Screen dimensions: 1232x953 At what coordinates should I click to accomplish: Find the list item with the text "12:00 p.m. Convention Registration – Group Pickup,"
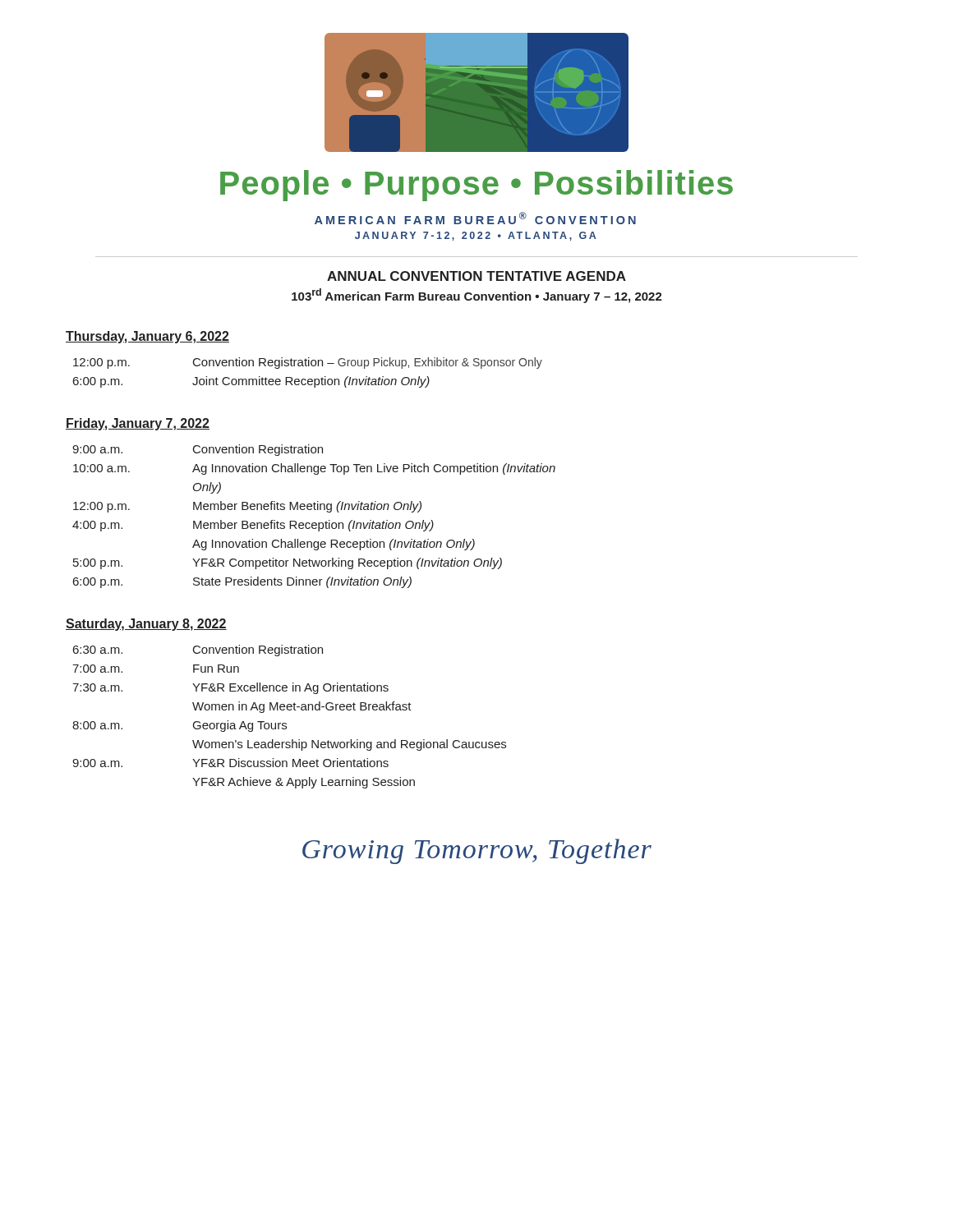[476, 362]
